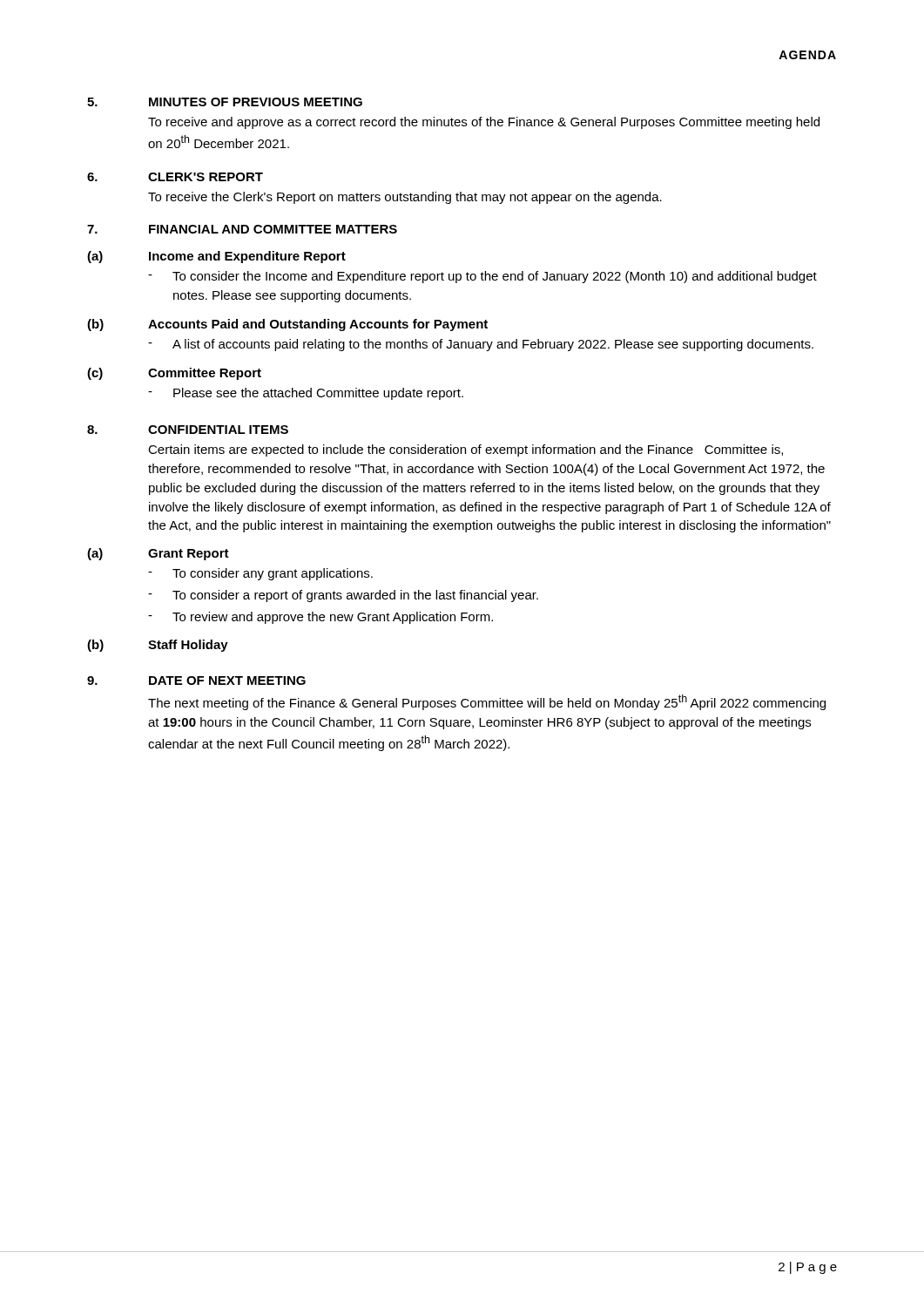Point to the text block starting "- Please see the"
This screenshot has width=924, height=1307.
pyautogui.click(x=306, y=392)
